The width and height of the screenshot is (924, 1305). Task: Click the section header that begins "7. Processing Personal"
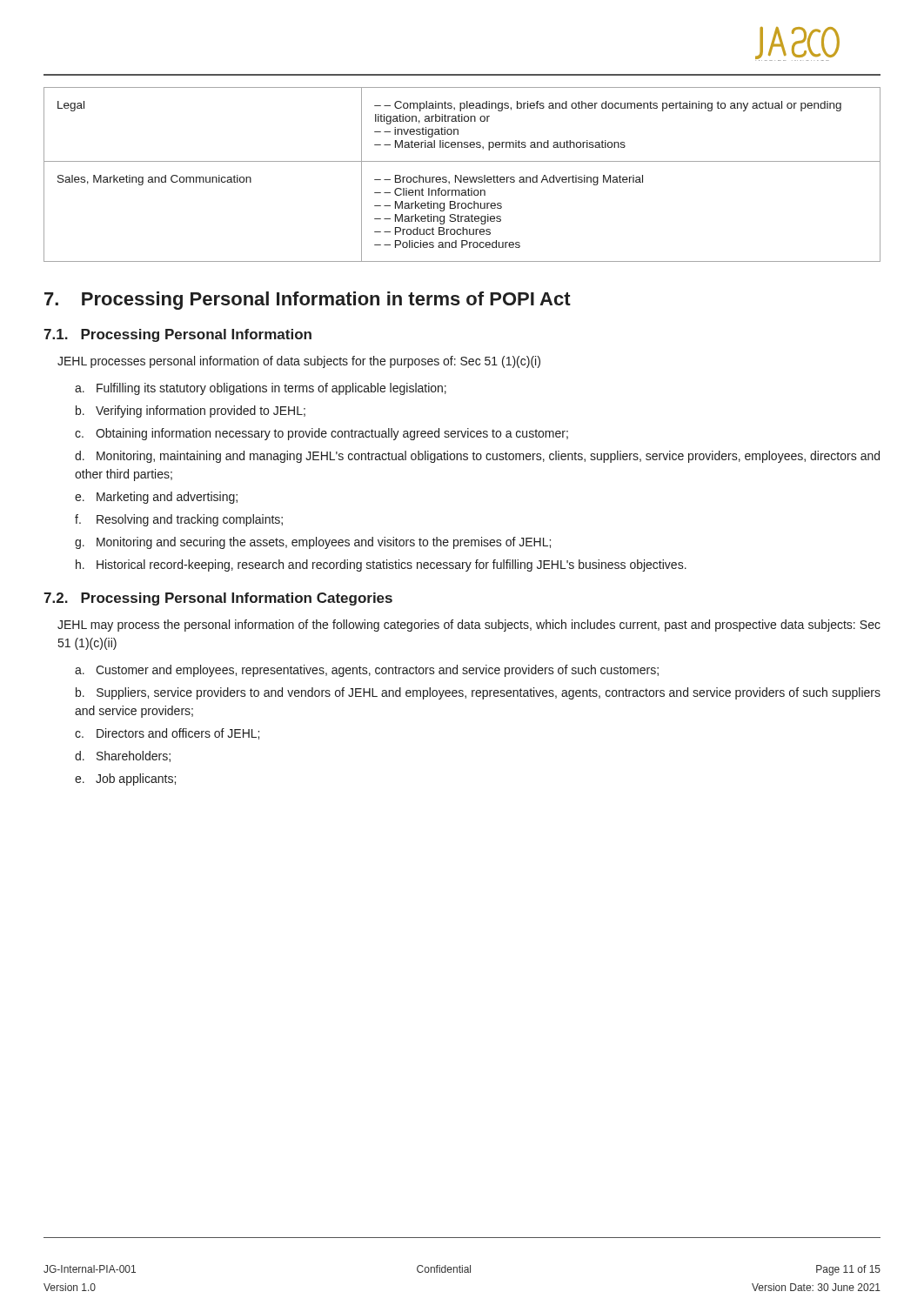(307, 299)
